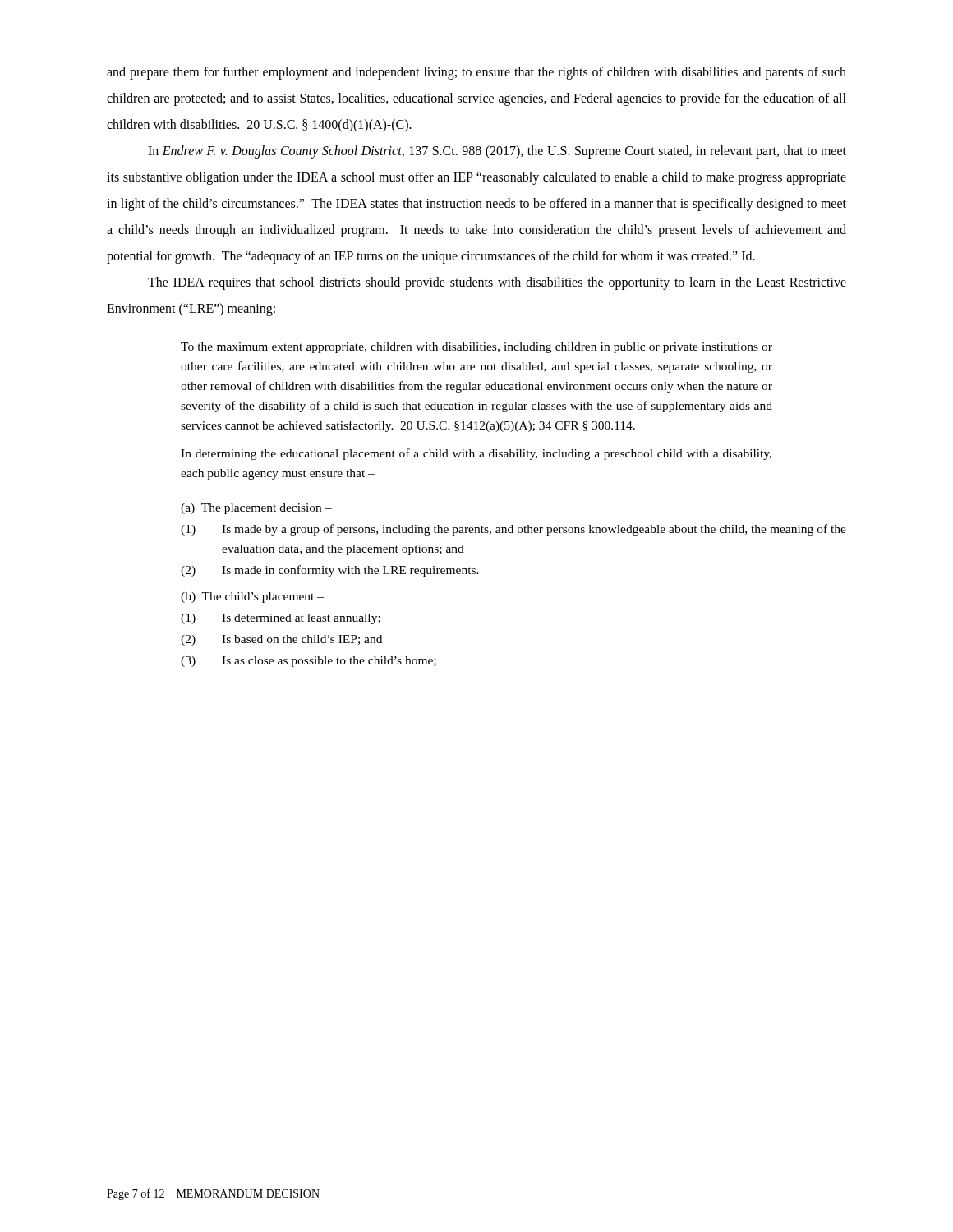Image resolution: width=953 pixels, height=1232 pixels.
Task: Point to the text starting "To the maximum extent appropriate, children with"
Action: (x=476, y=410)
